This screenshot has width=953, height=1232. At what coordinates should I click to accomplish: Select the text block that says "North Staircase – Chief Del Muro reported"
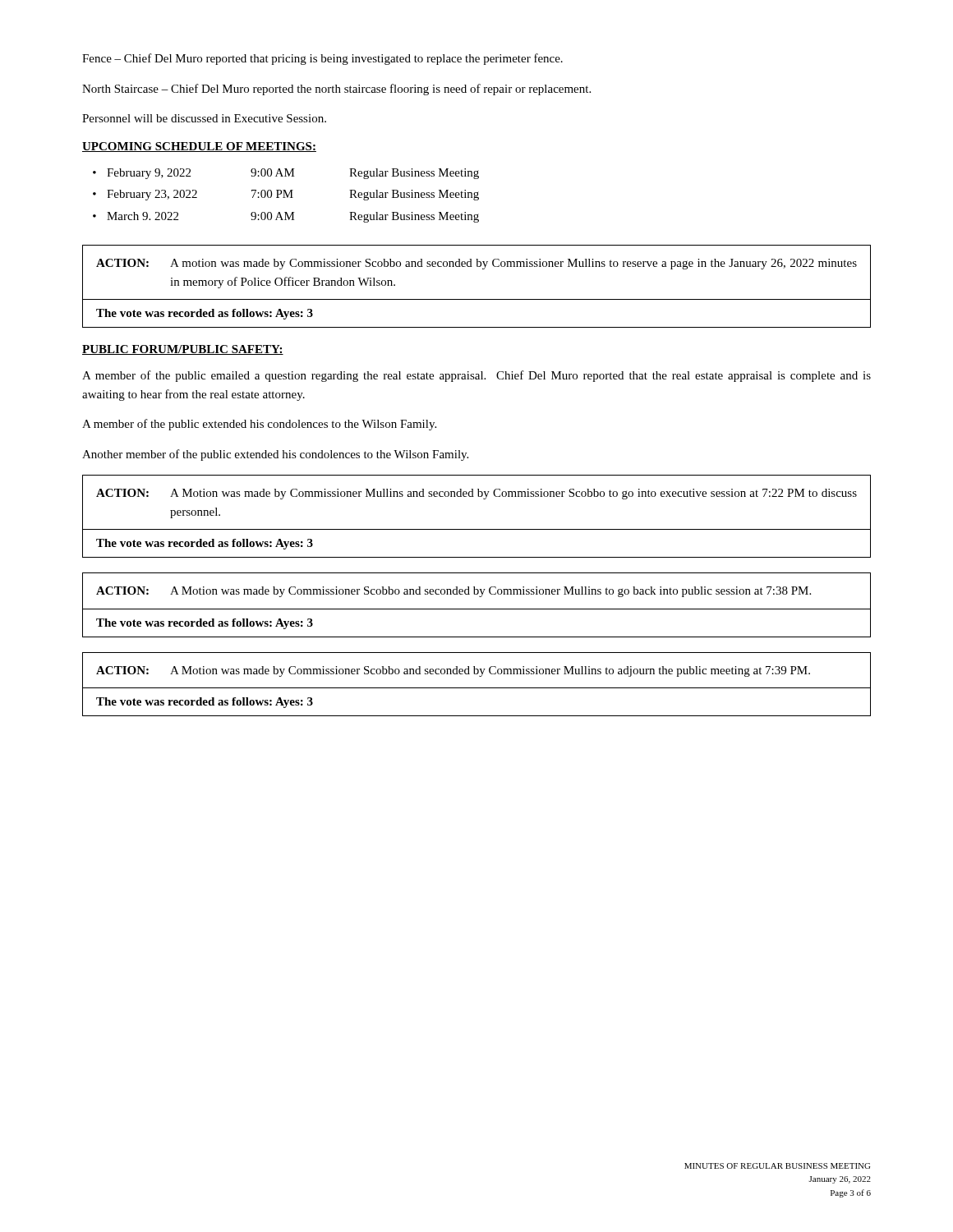click(337, 88)
